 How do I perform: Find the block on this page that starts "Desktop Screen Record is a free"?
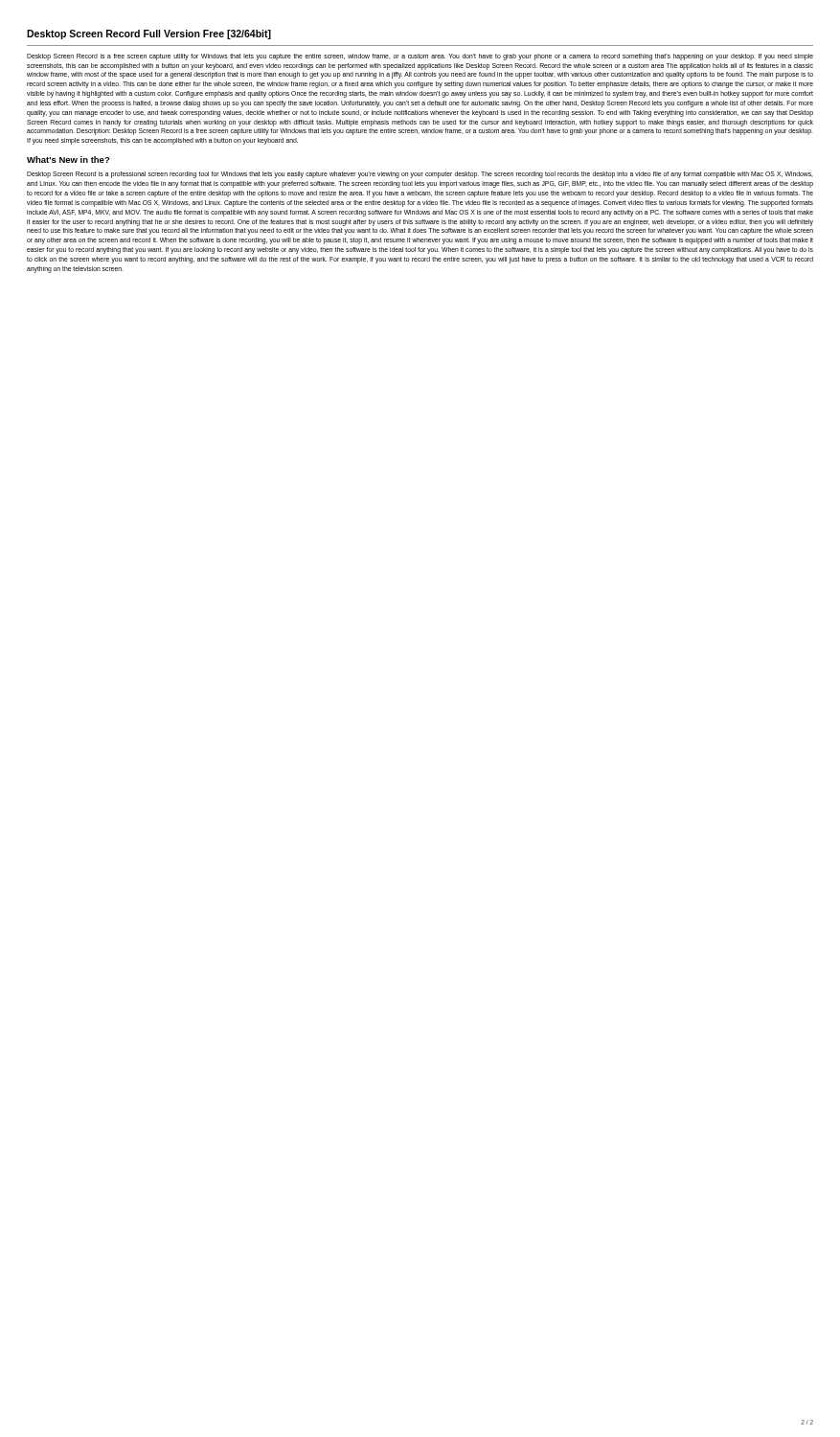point(420,98)
